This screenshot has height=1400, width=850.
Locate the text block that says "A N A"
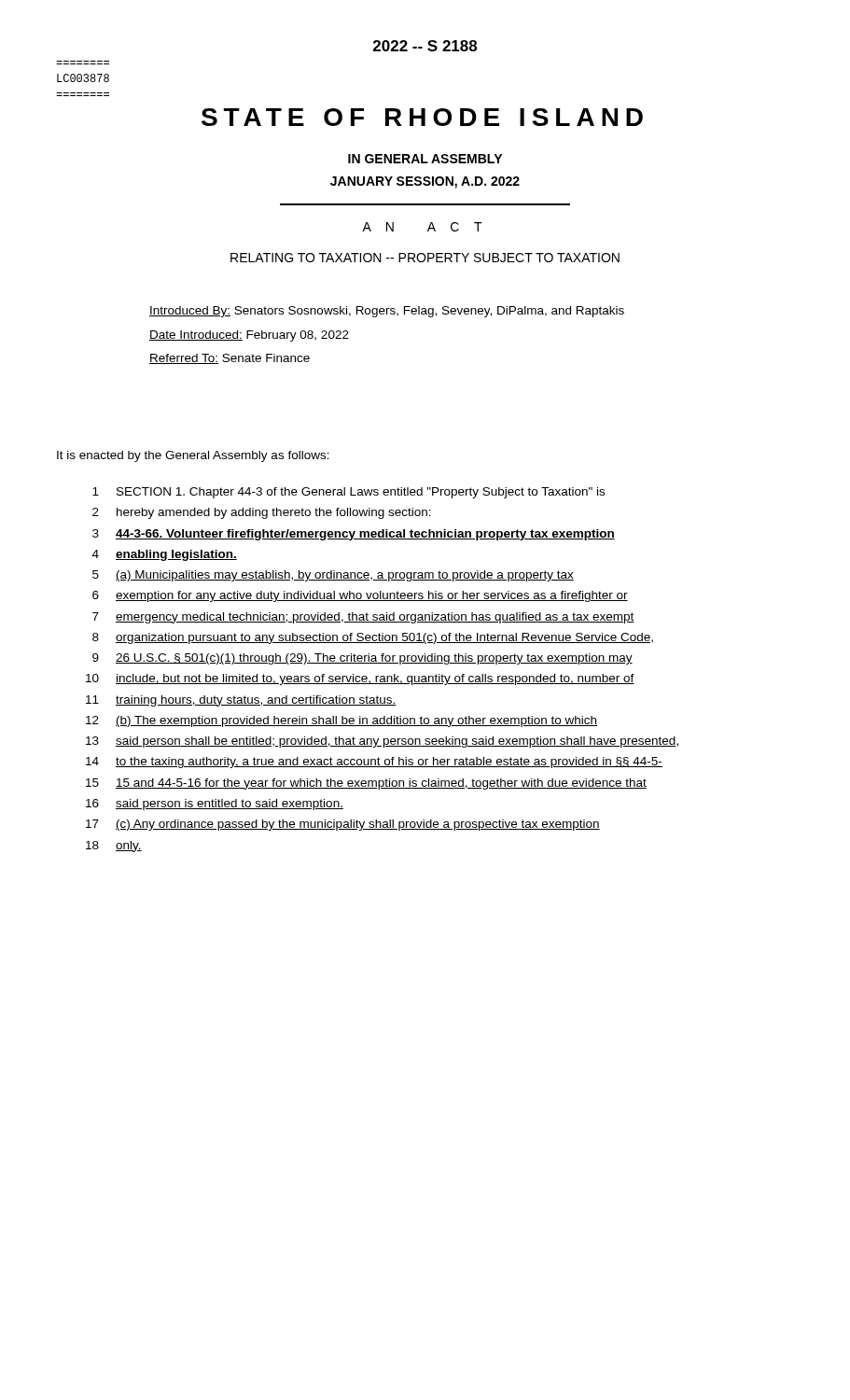point(425,227)
